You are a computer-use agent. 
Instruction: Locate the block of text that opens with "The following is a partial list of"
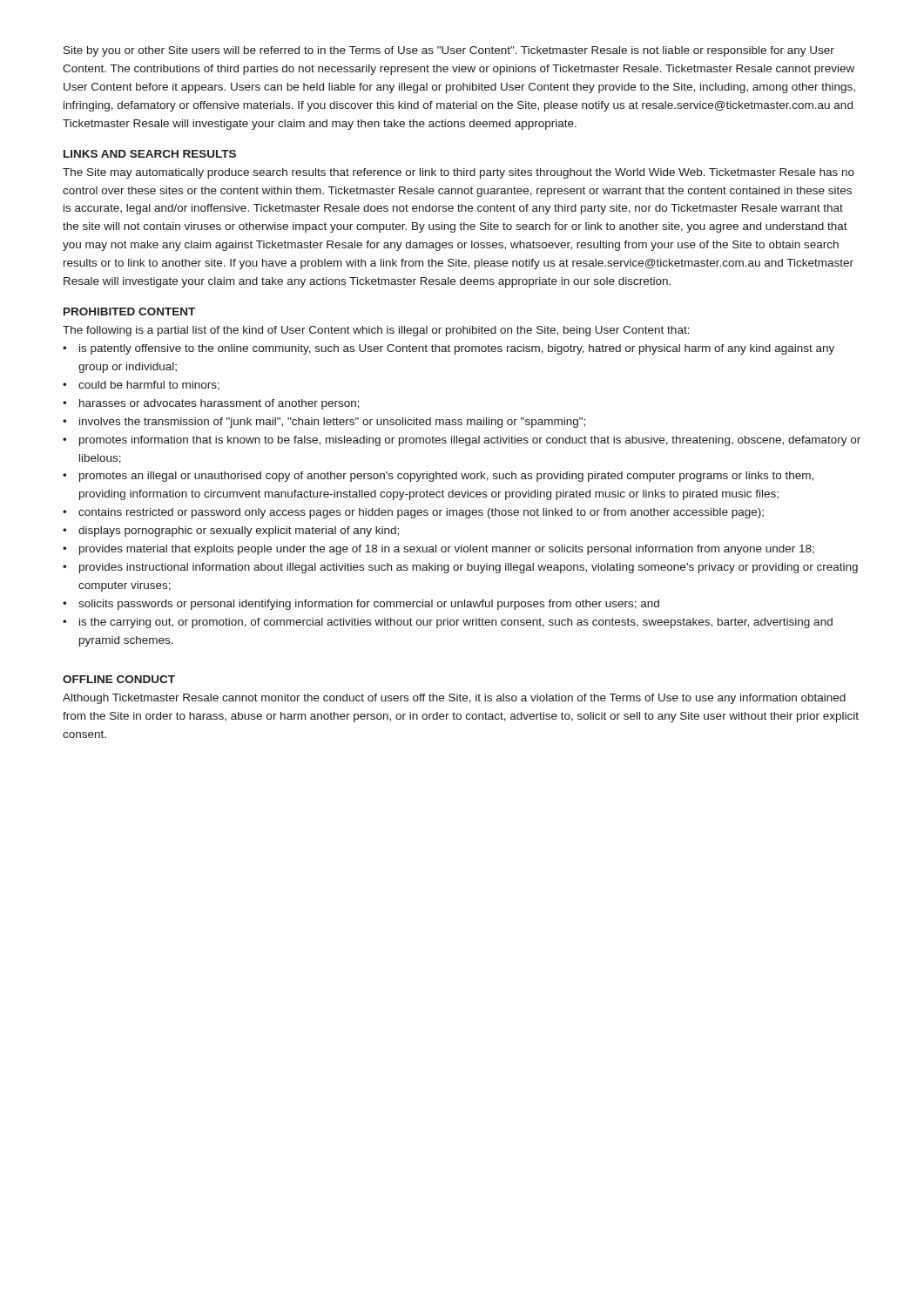376,330
